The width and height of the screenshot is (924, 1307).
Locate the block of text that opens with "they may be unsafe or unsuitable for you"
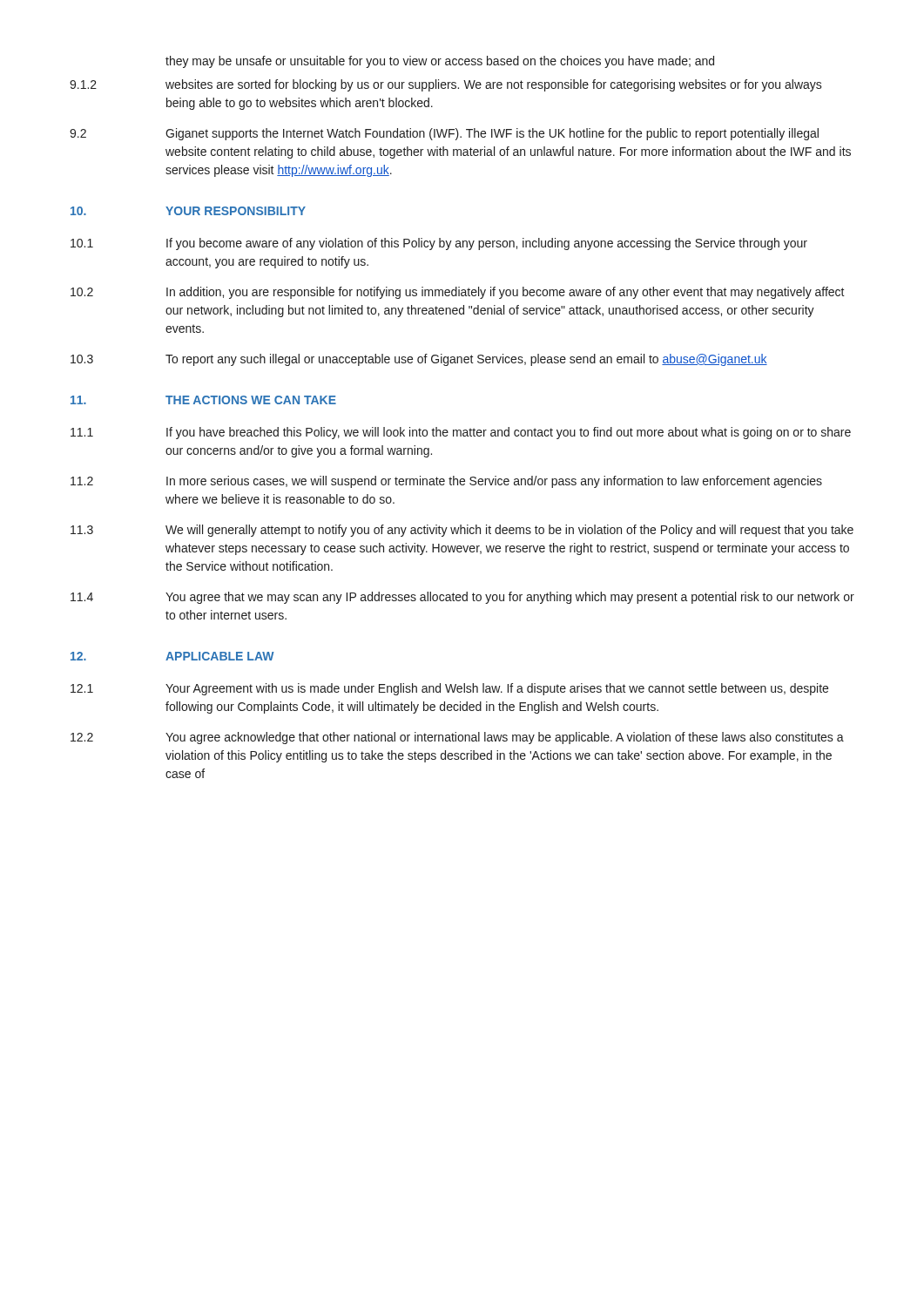coord(462,61)
